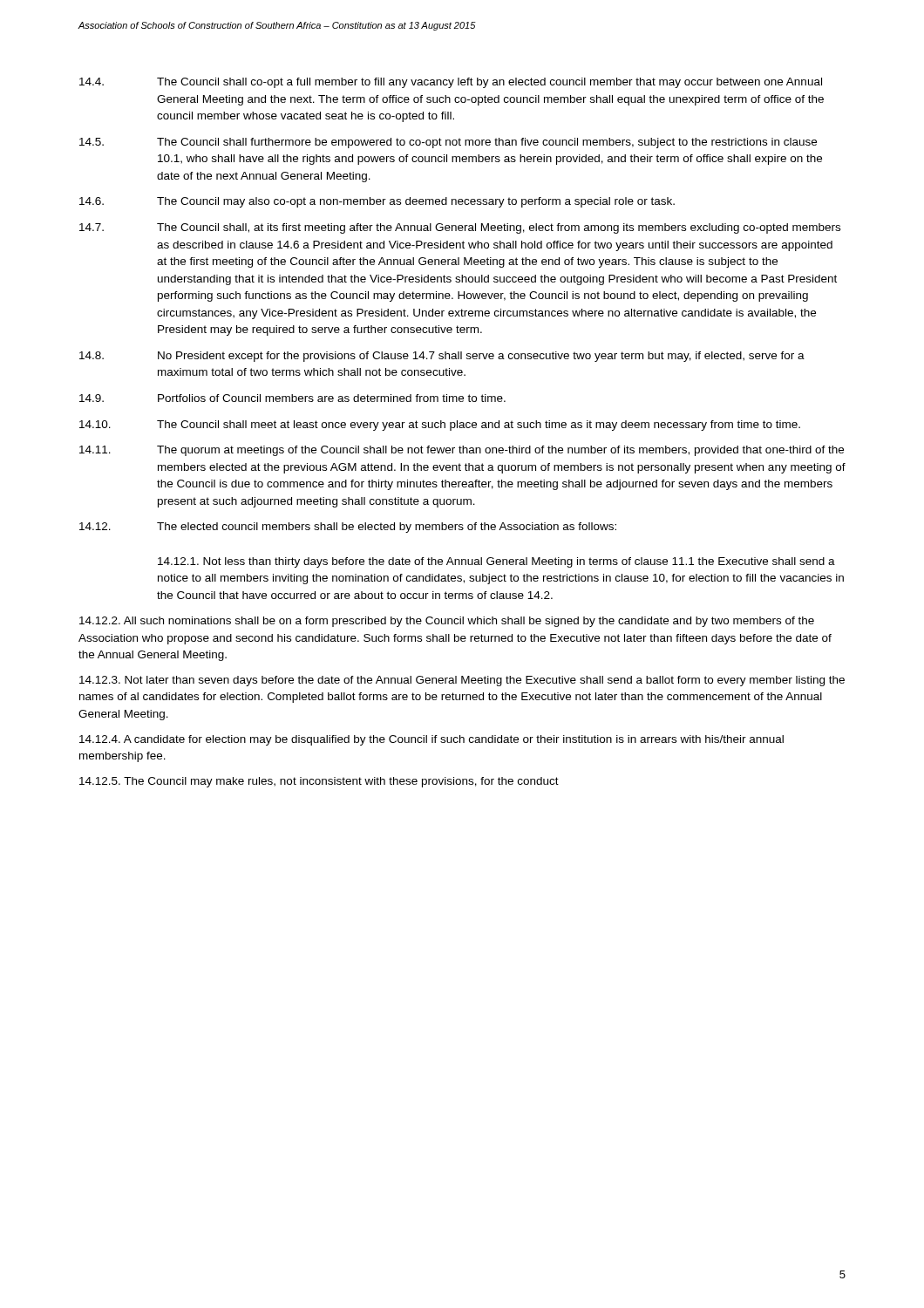Viewport: 924px width, 1308px height.
Task: Click the passage that begins "14.11. The quorum at"
Action: tap(462, 475)
